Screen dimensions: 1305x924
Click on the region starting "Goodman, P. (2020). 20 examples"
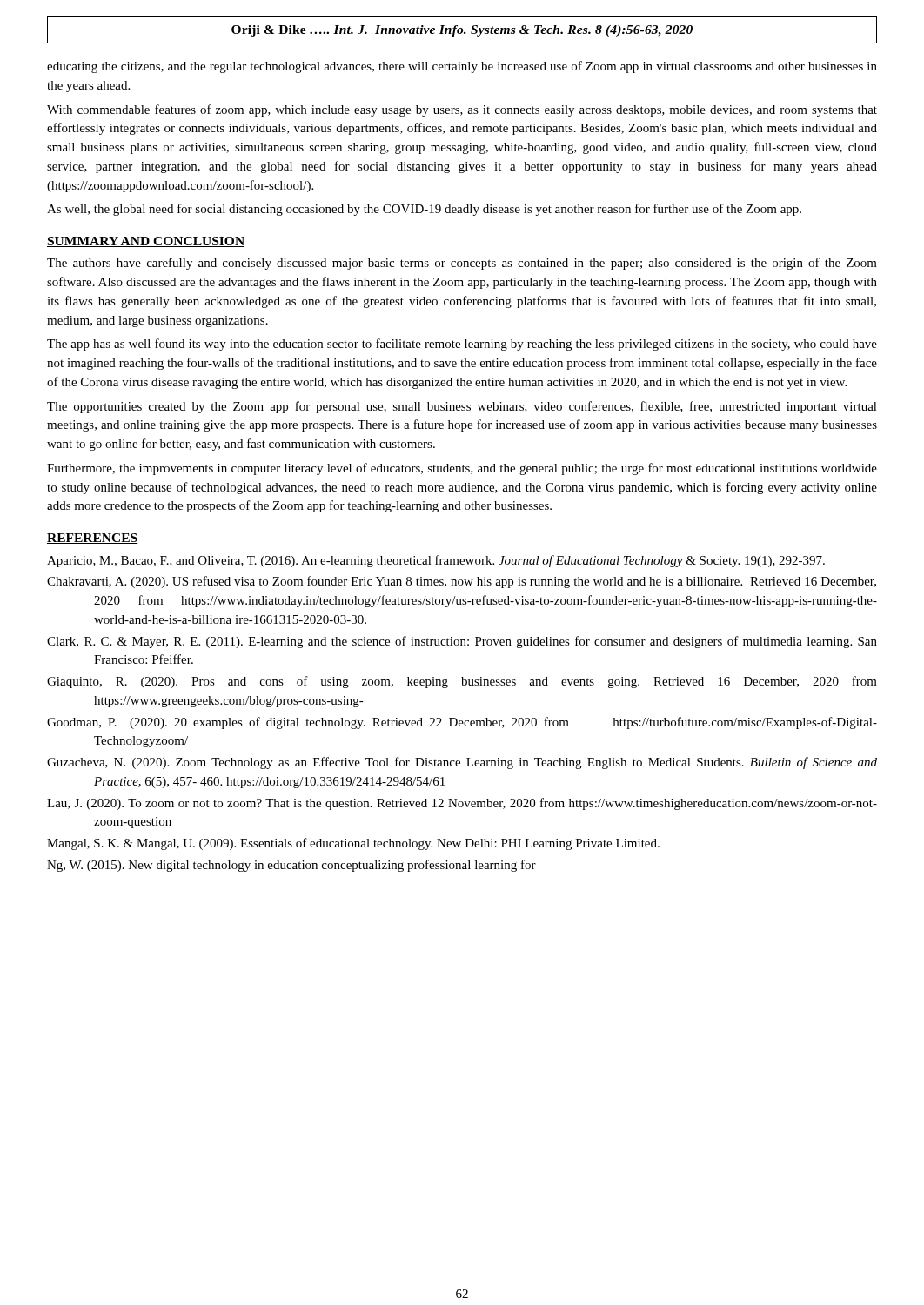(462, 731)
